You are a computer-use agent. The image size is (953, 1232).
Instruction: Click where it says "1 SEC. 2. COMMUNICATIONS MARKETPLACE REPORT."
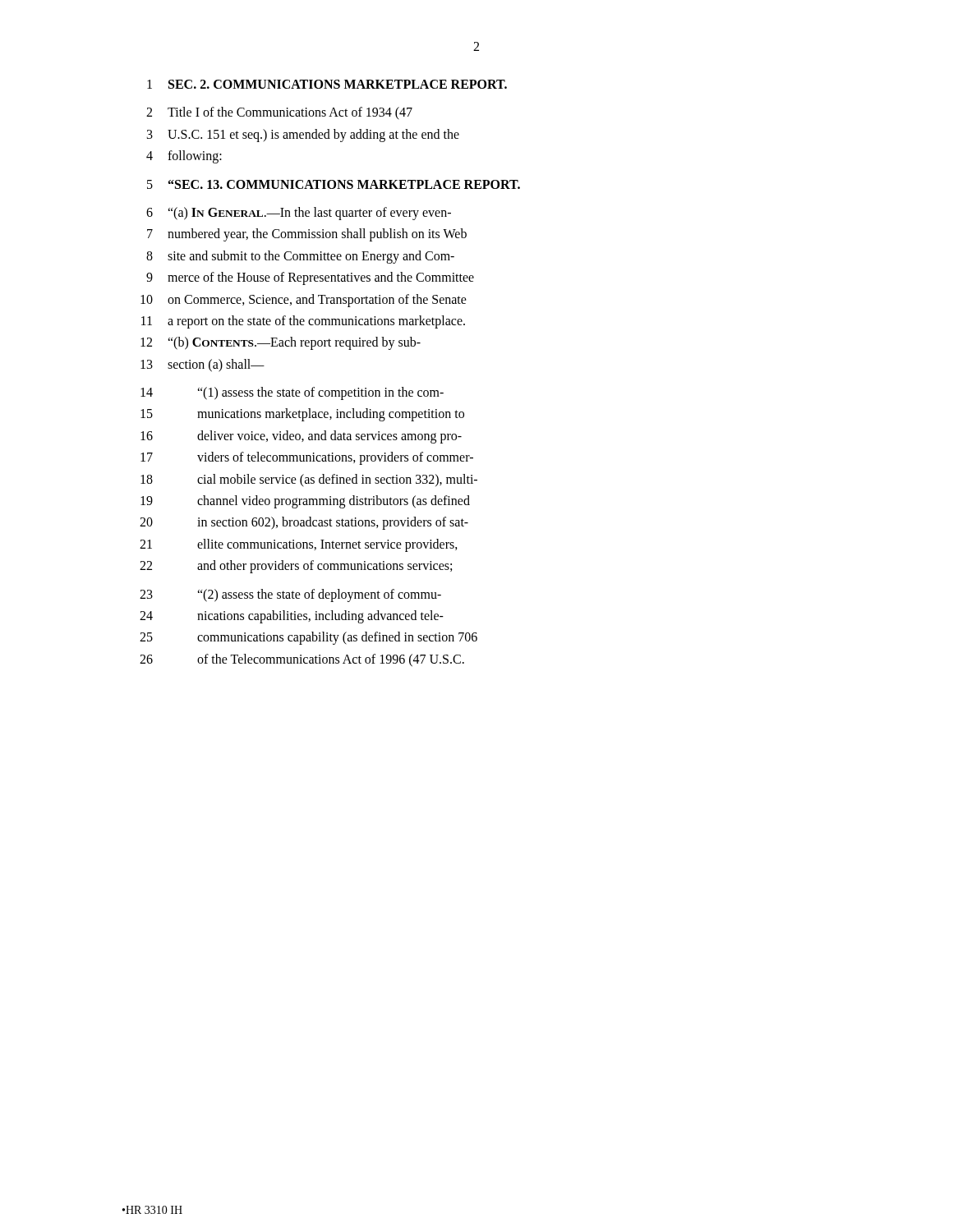click(x=496, y=85)
